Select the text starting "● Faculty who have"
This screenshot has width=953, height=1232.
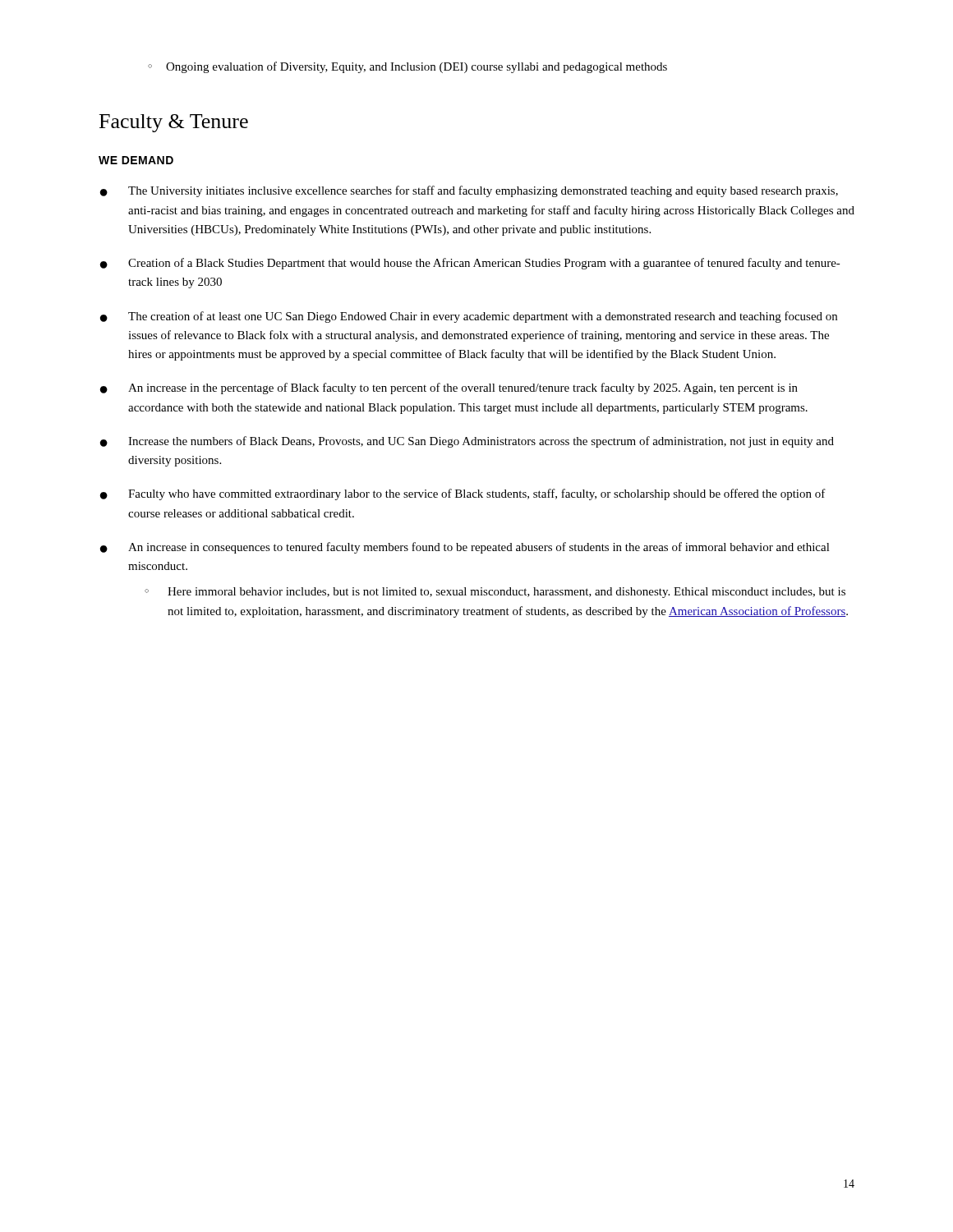click(476, 504)
